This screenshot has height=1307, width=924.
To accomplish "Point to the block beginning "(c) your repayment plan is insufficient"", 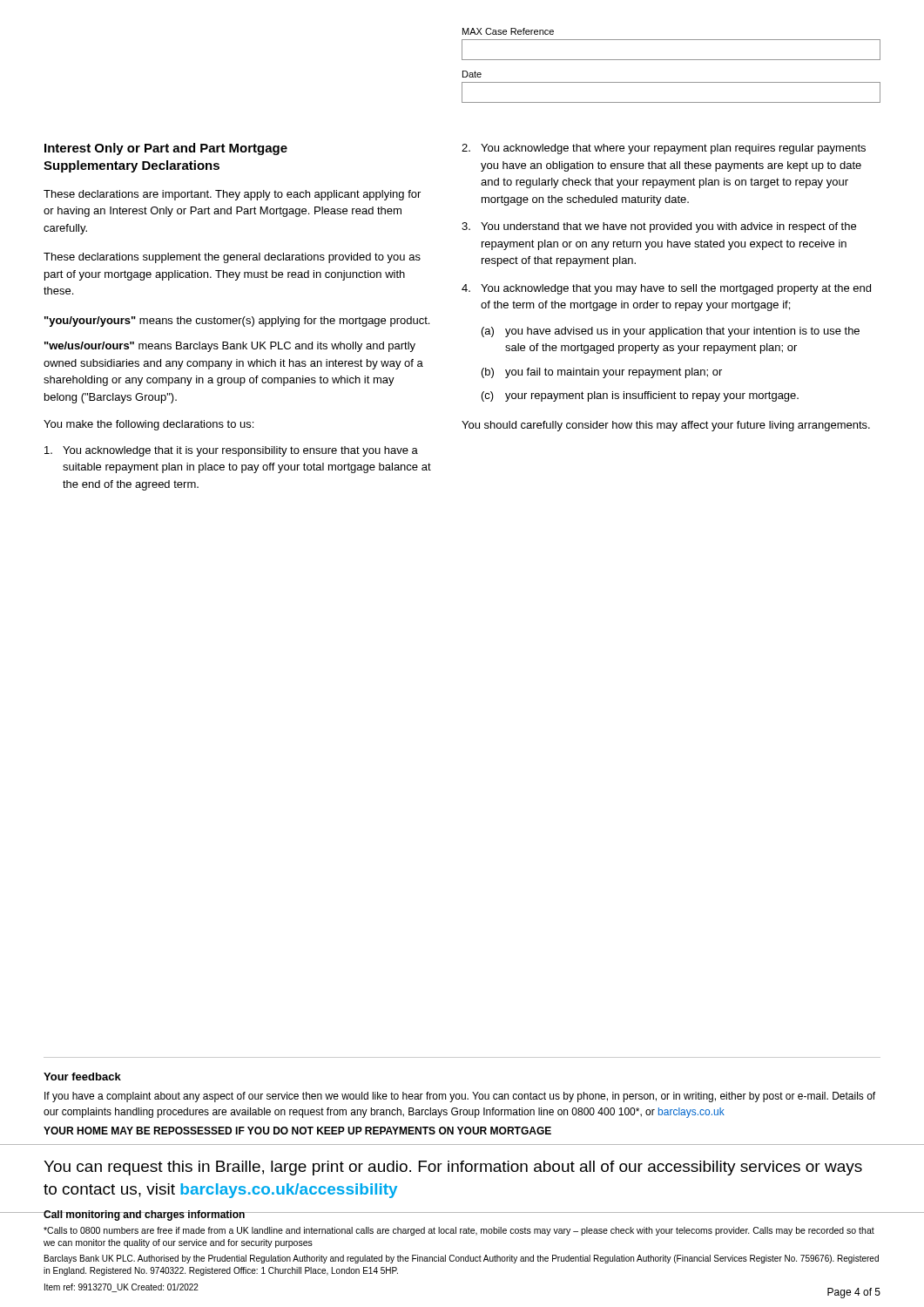I will coord(640,395).
